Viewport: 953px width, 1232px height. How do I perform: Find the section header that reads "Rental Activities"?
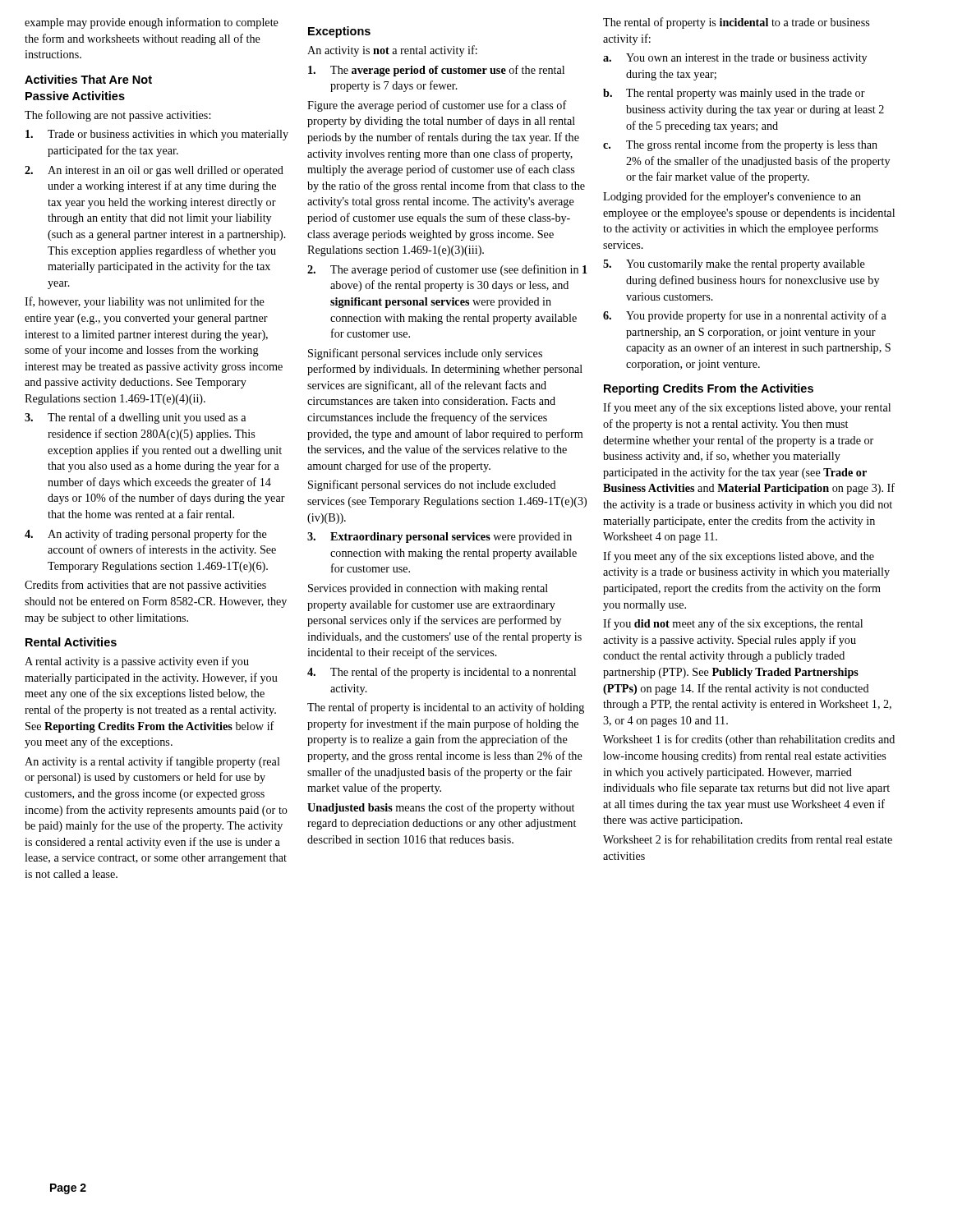71,642
